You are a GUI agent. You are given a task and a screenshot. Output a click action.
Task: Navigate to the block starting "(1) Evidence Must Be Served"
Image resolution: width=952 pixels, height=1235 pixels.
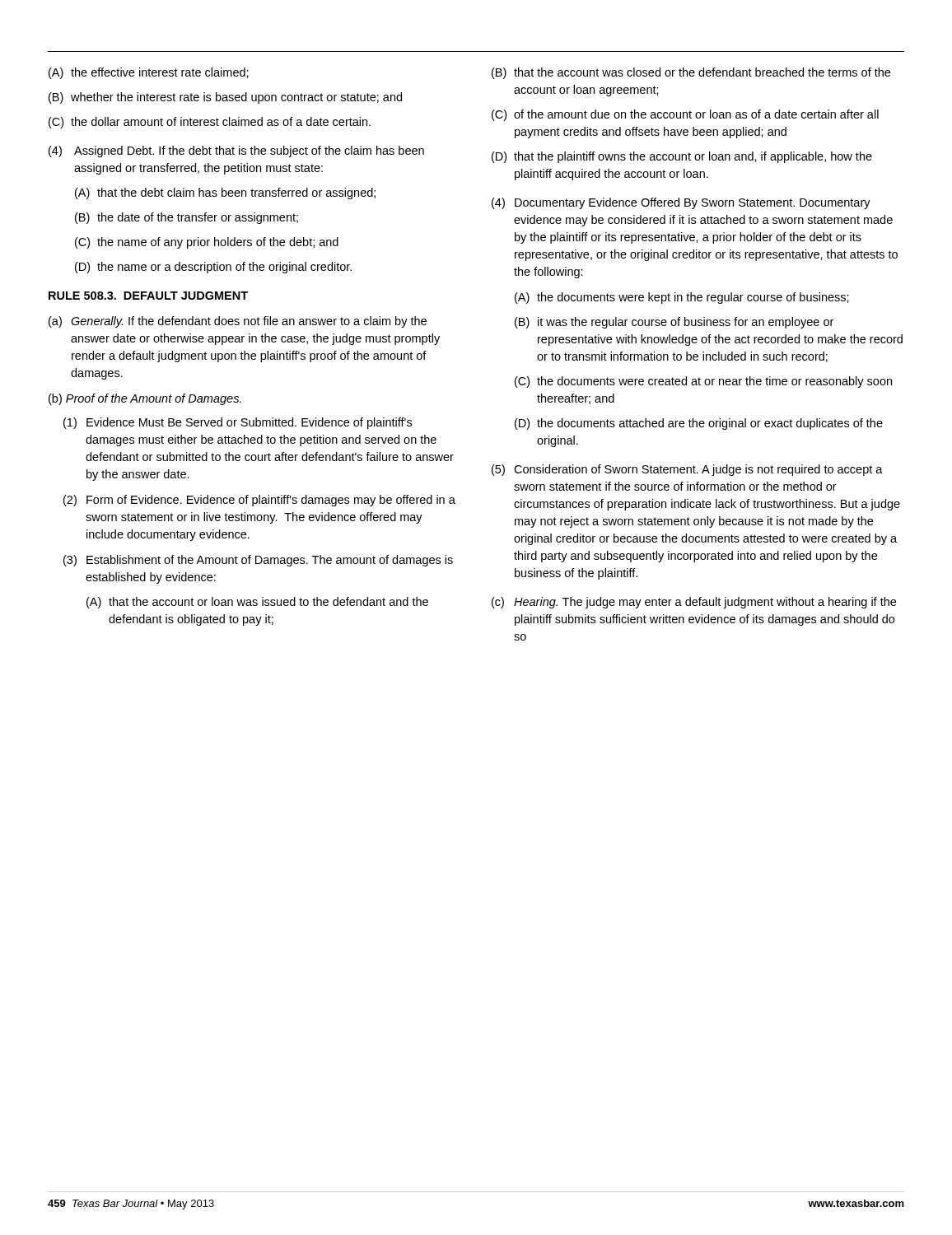coord(262,449)
